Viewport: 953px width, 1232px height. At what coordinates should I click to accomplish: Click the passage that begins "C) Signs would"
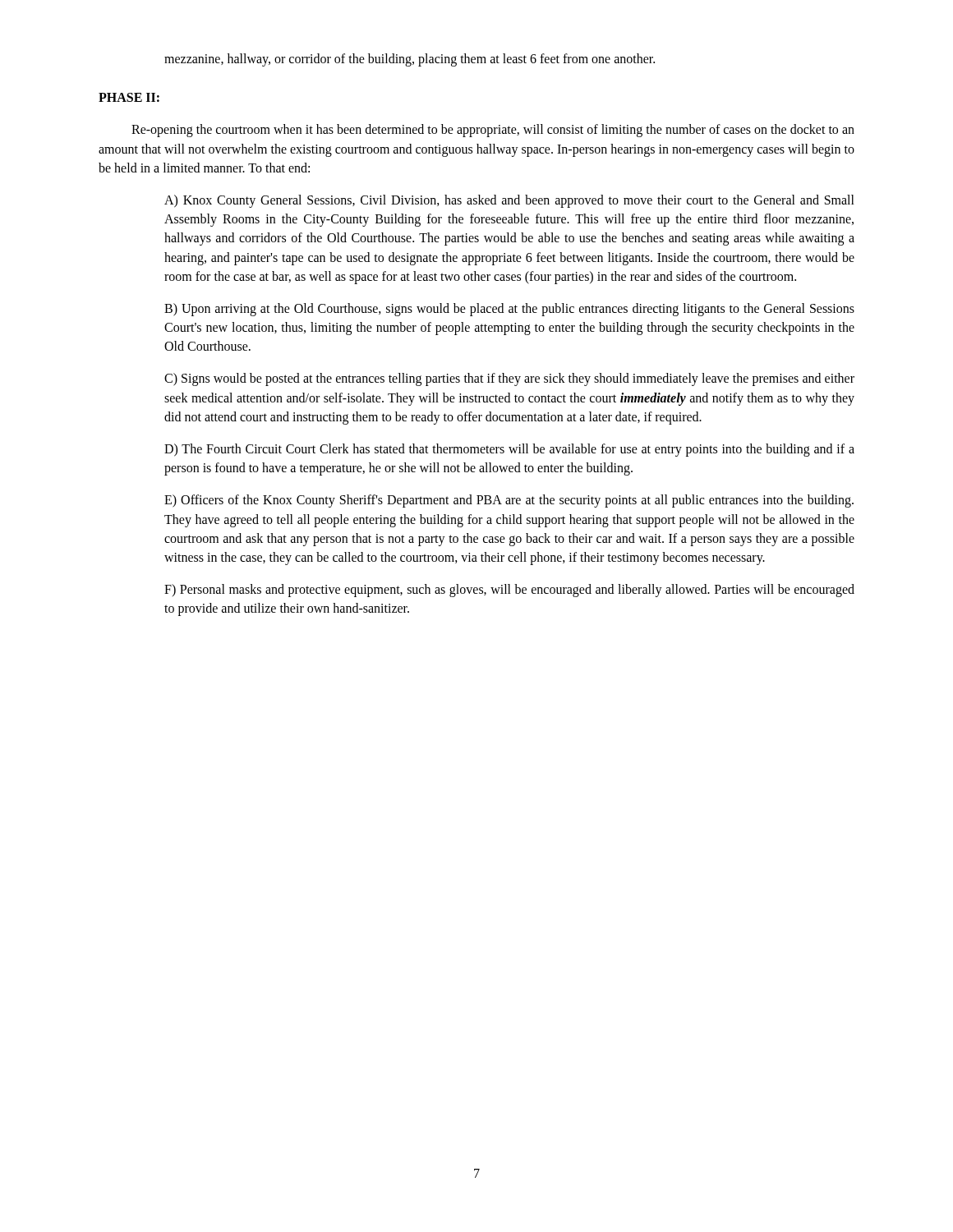coord(509,398)
